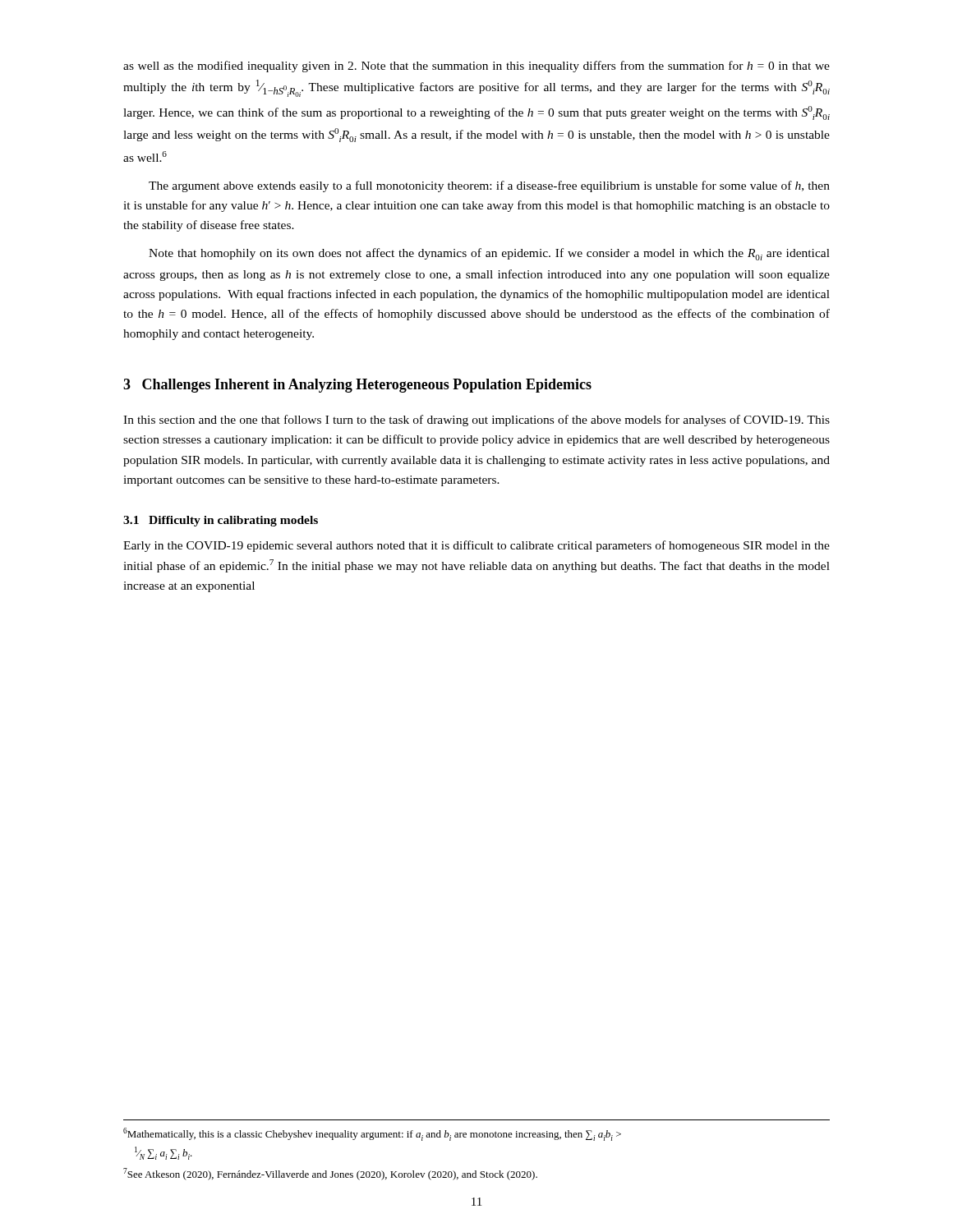The image size is (953, 1232).
Task: Find the block on this page that starts "Early in the"
Action: click(x=476, y=565)
